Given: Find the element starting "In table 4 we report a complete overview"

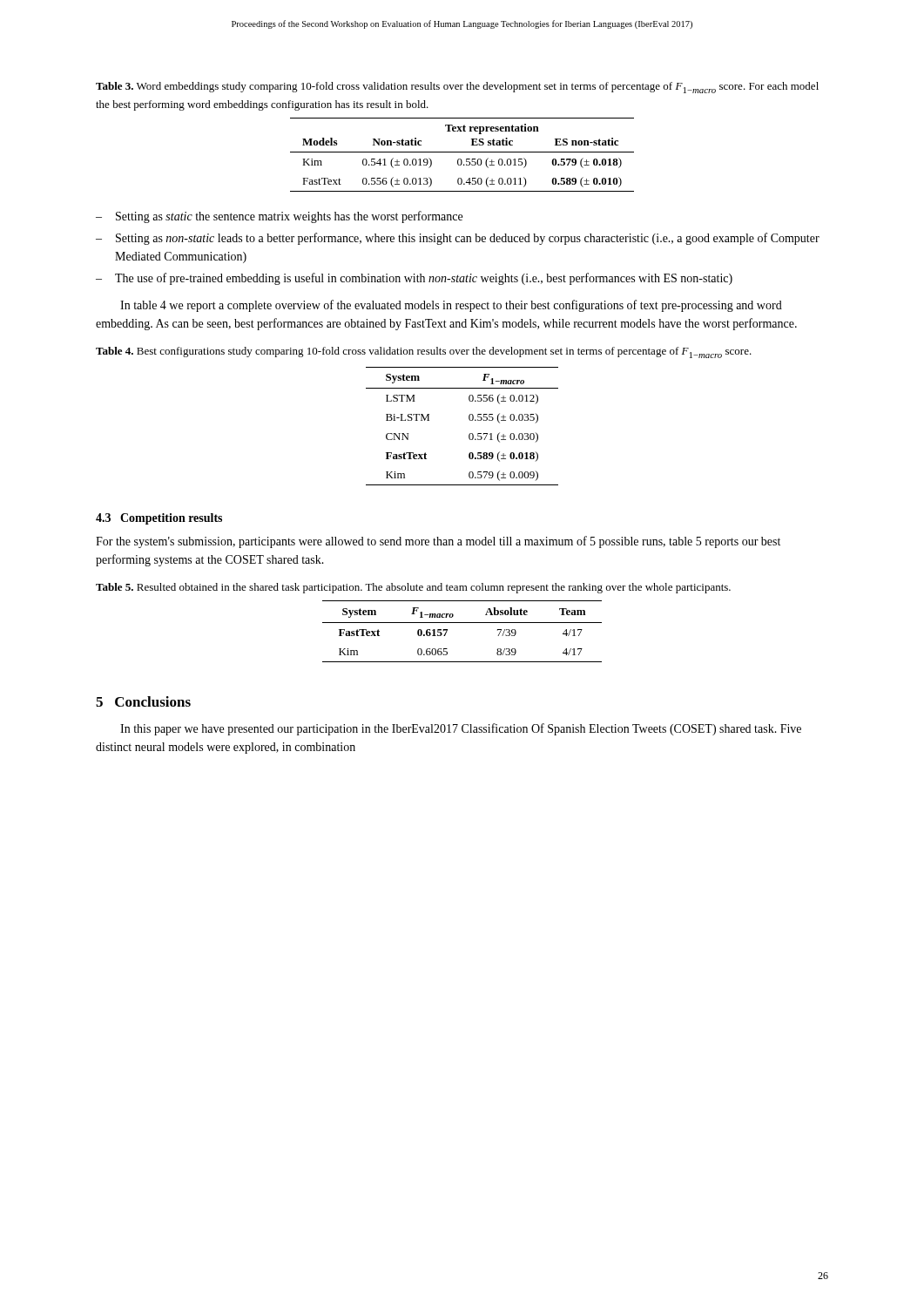Looking at the screenshot, I should coord(447,314).
